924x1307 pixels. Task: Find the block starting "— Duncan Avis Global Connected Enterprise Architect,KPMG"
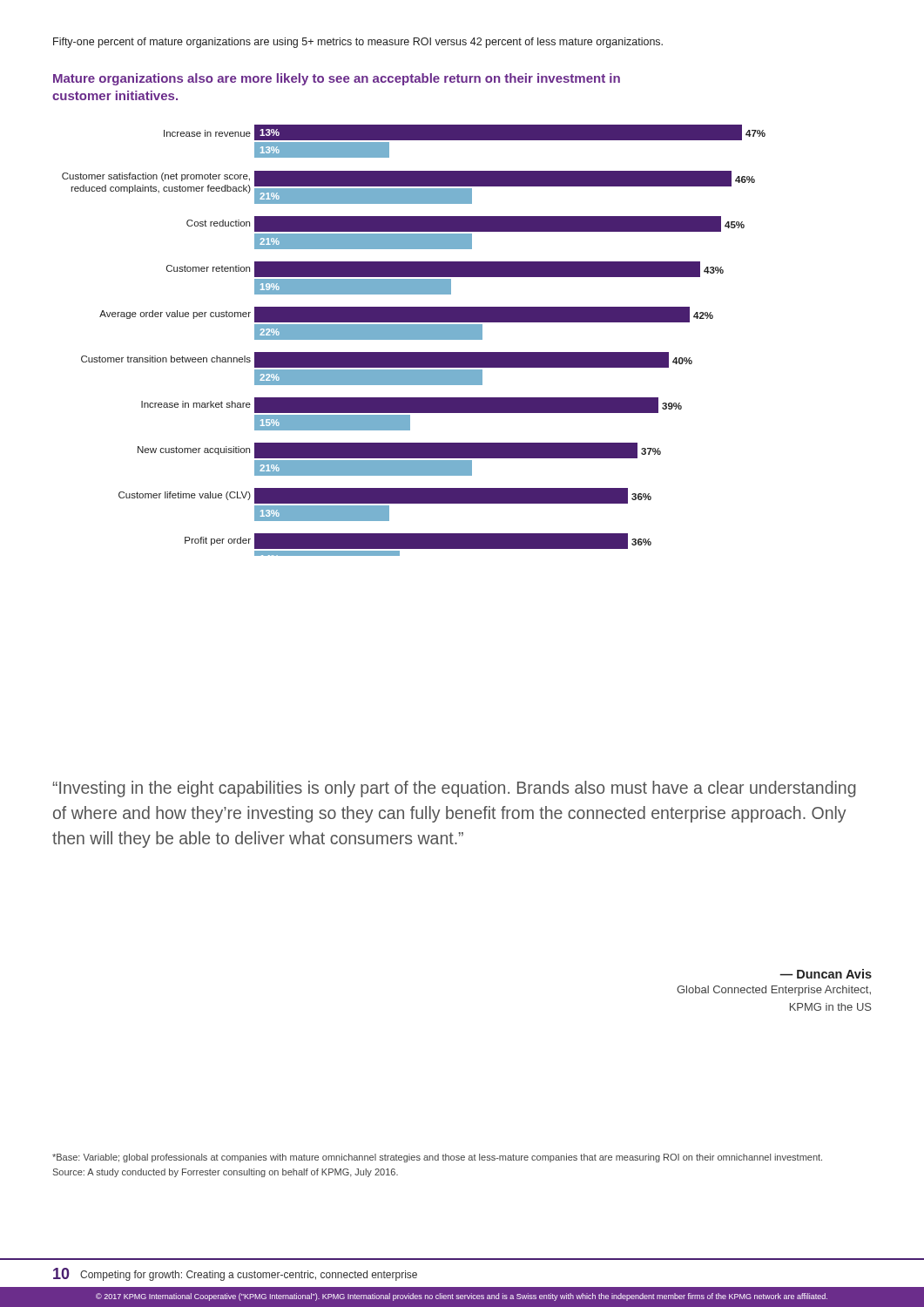774,991
